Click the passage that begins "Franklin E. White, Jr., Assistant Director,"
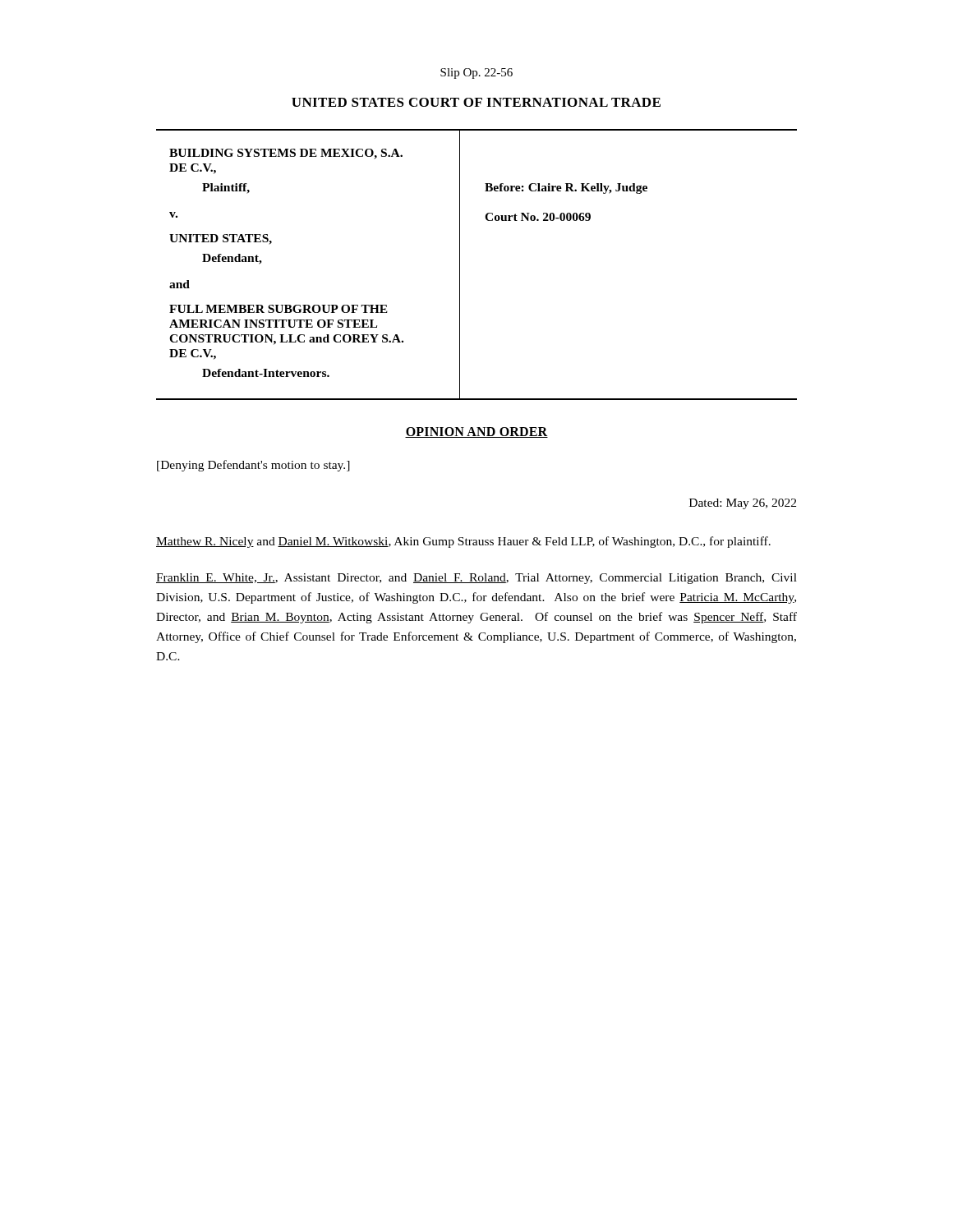 point(476,616)
